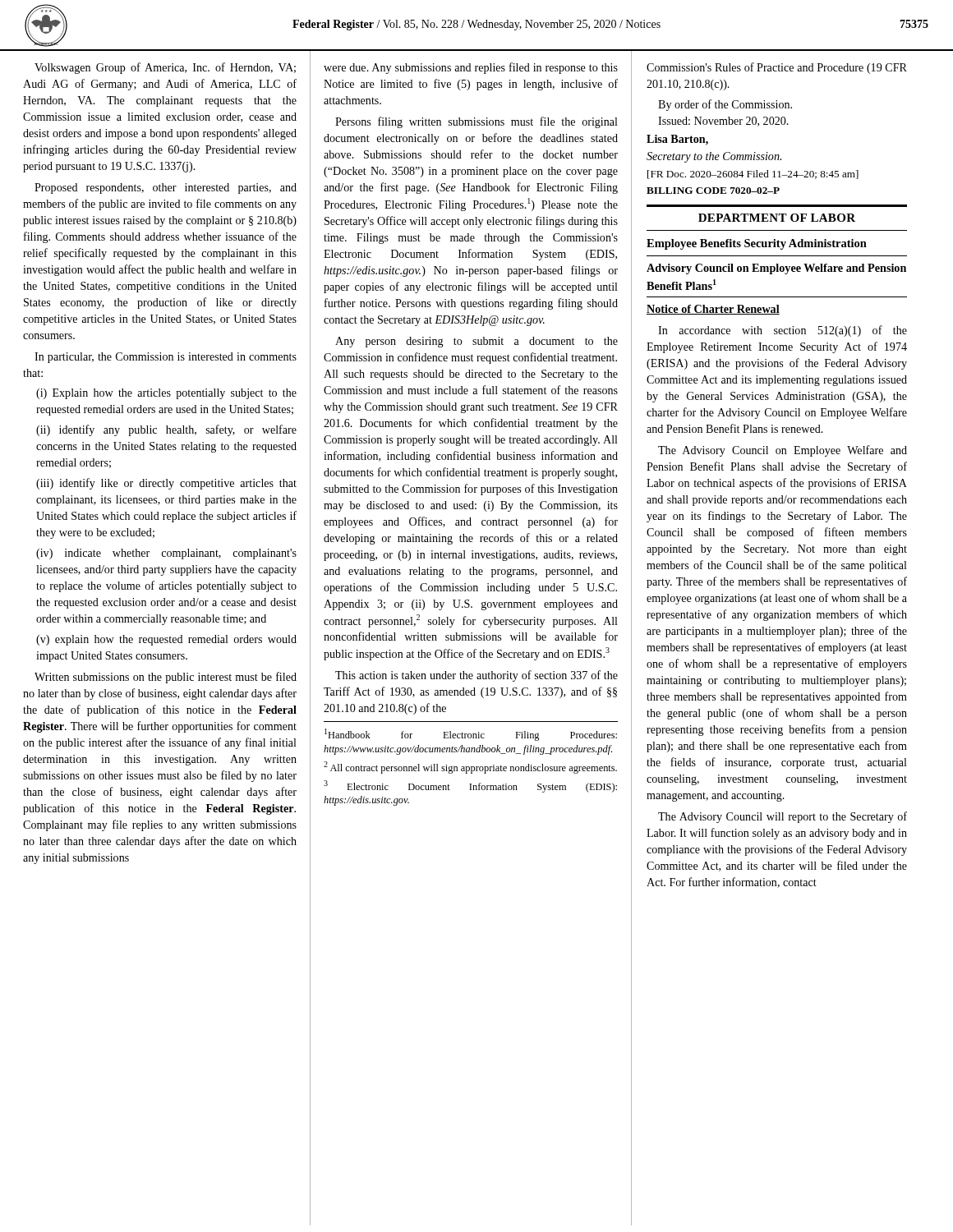This screenshot has width=953, height=1232.
Task: Where is the passage that starts "In particular, the Commission"?
Action: 160,365
